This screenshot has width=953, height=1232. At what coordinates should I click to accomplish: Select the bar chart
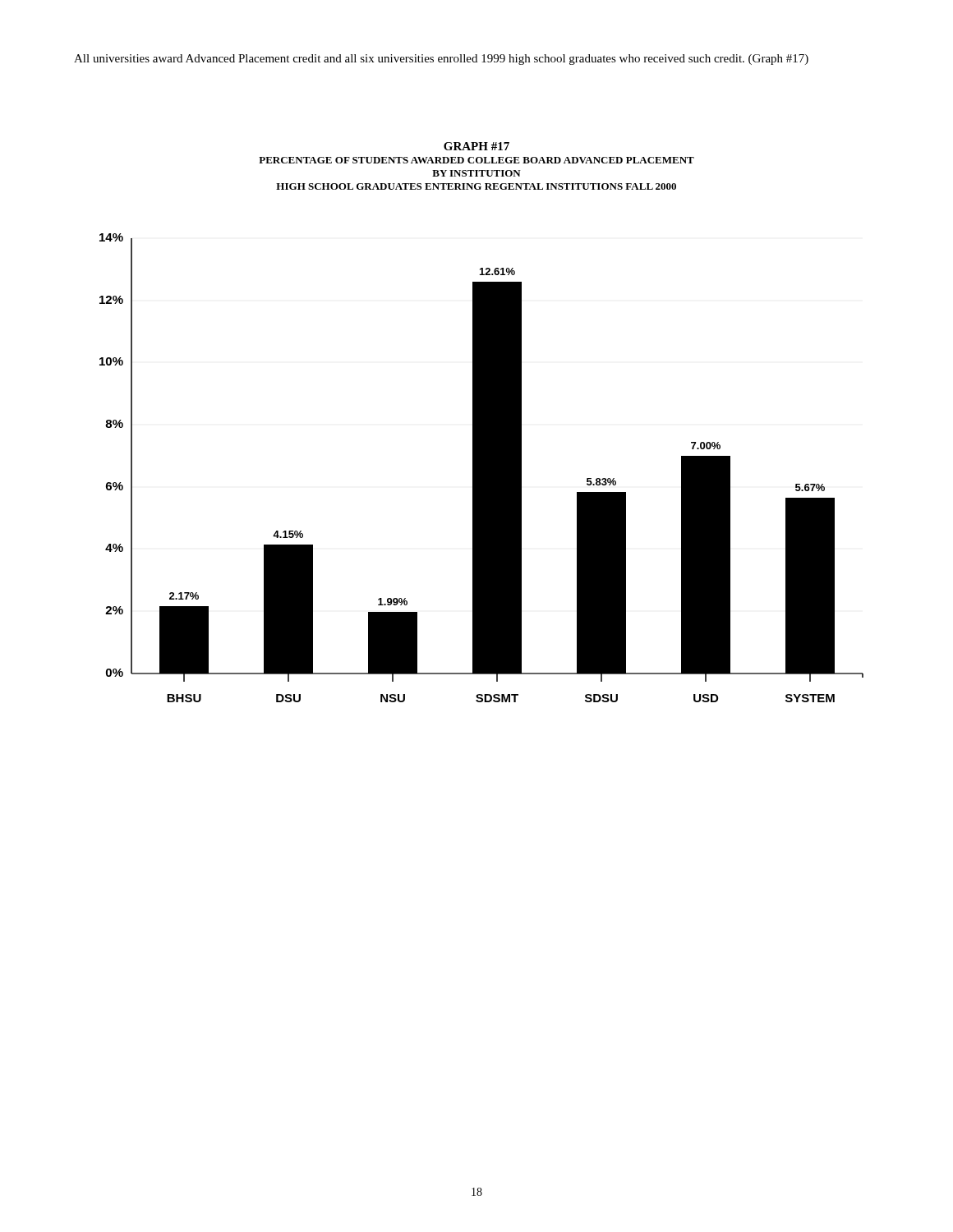coord(476,486)
